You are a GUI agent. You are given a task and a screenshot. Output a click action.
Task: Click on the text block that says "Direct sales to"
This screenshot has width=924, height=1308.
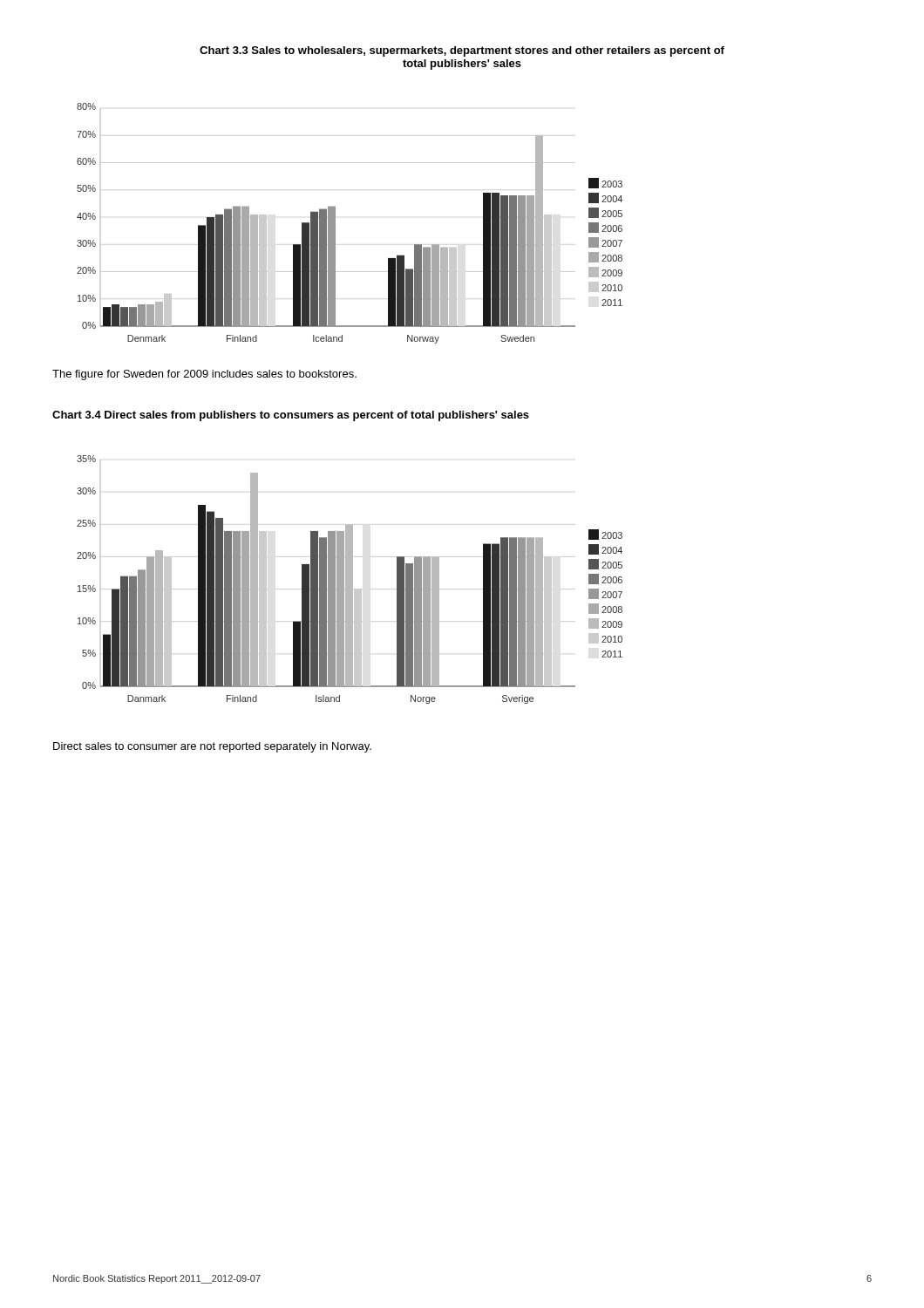(212, 746)
